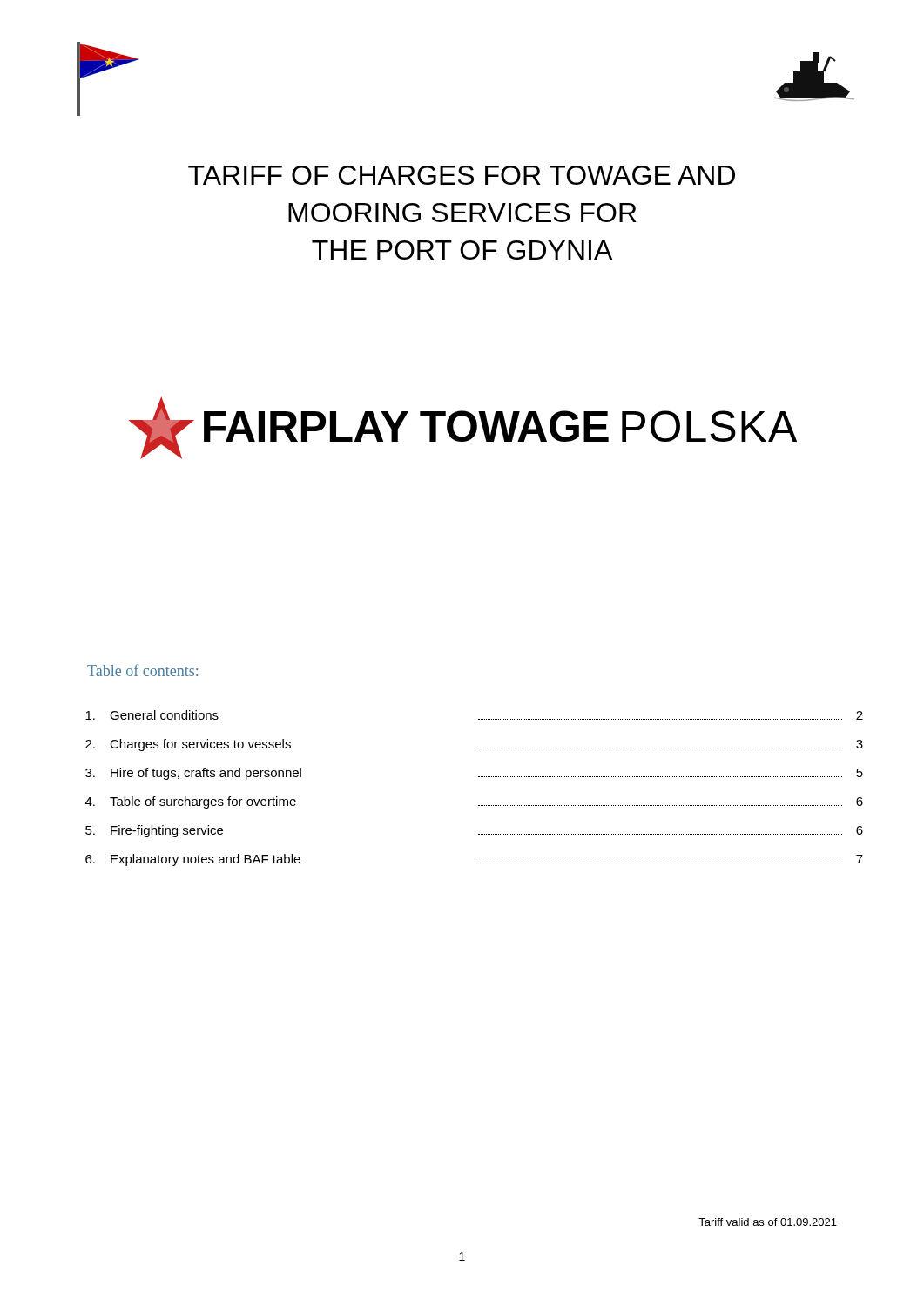The height and width of the screenshot is (1307, 924).
Task: Find the title with the text "TARIFF OF CHARGES FOR TOWAGE ANDMOORING SERVICES"
Action: [462, 213]
